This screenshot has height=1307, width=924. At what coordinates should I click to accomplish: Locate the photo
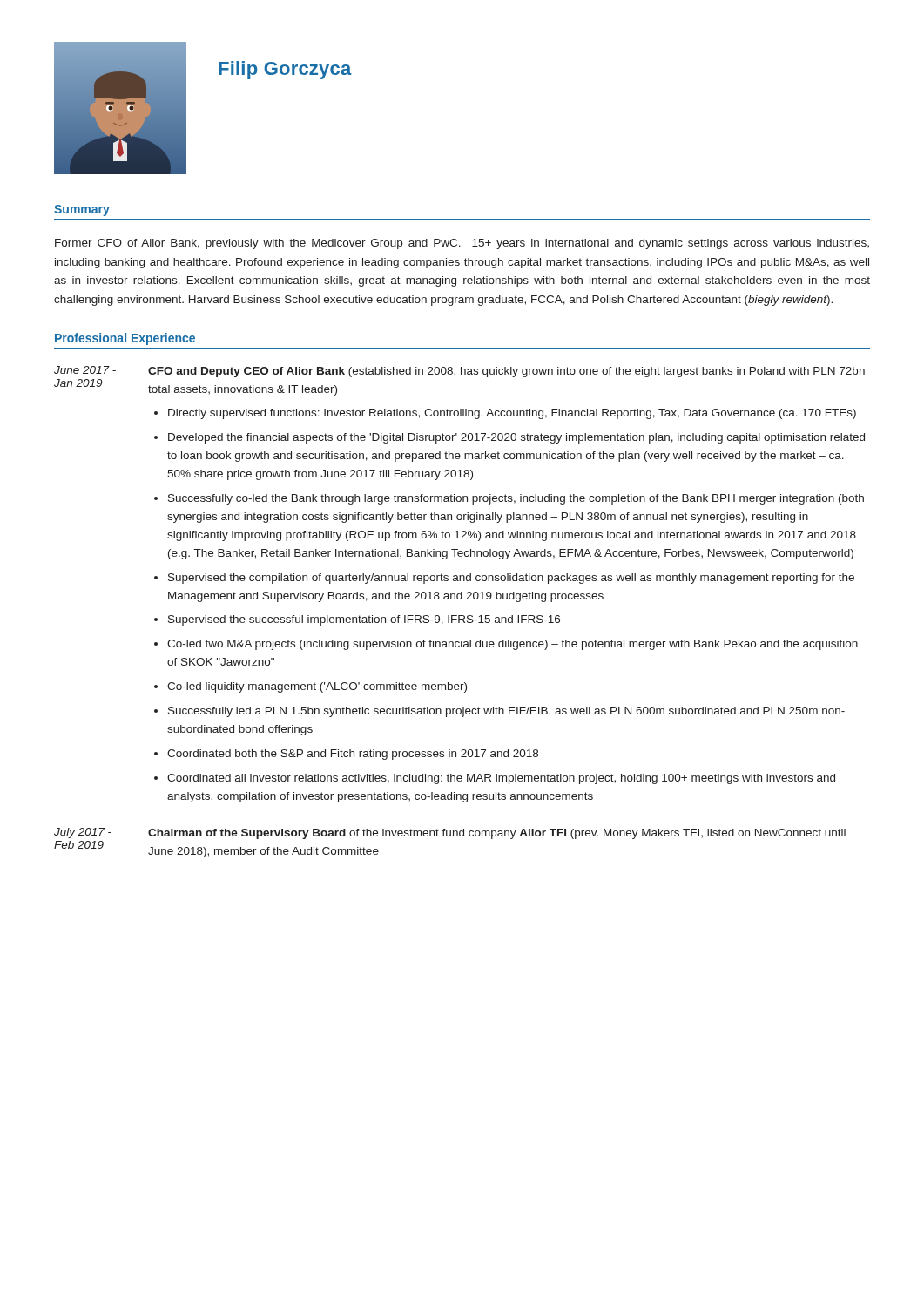click(x=120, y=108)
